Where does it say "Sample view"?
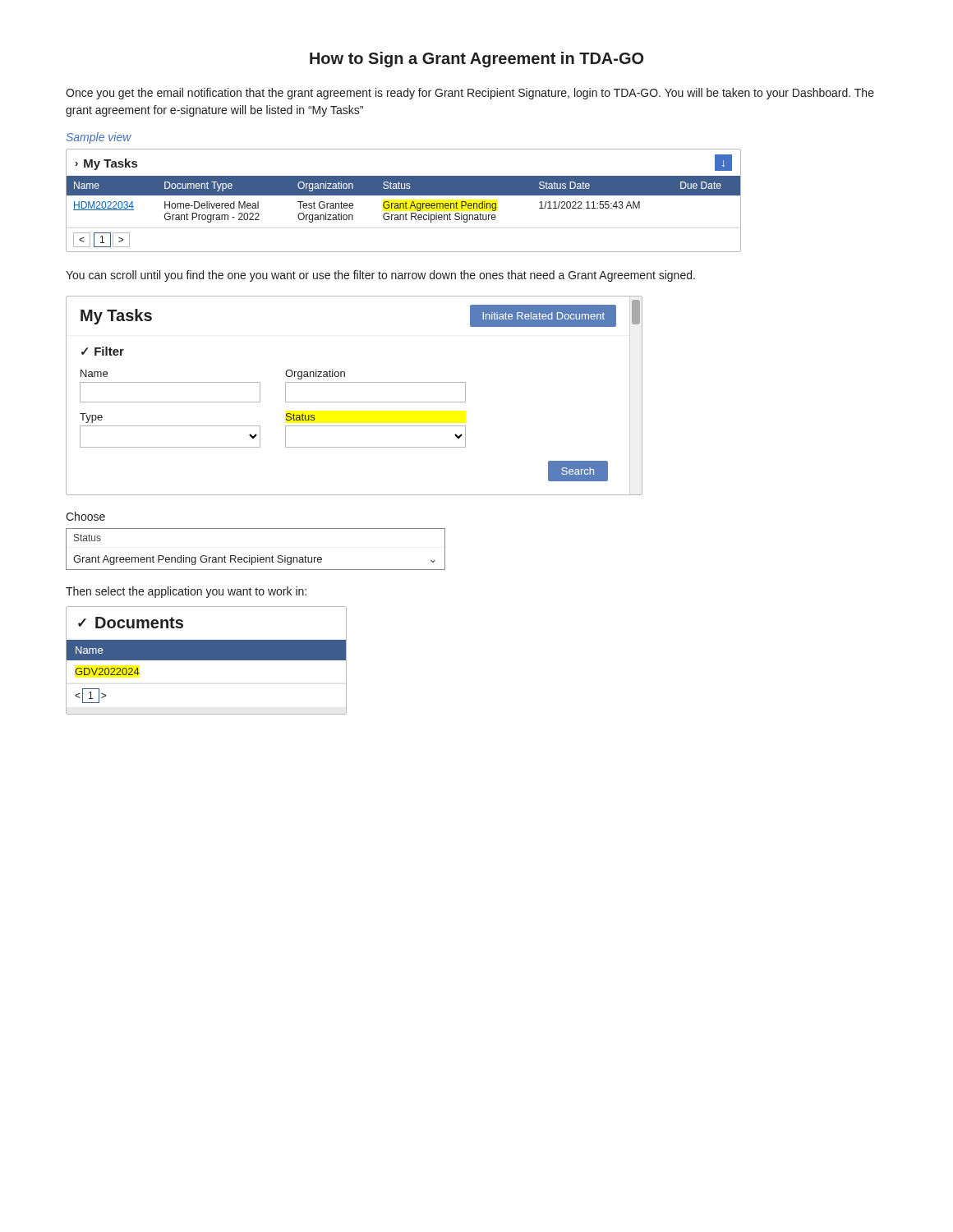Image resolution: width=953 pixels, height=1232 pixels. [x=98, y=137]
